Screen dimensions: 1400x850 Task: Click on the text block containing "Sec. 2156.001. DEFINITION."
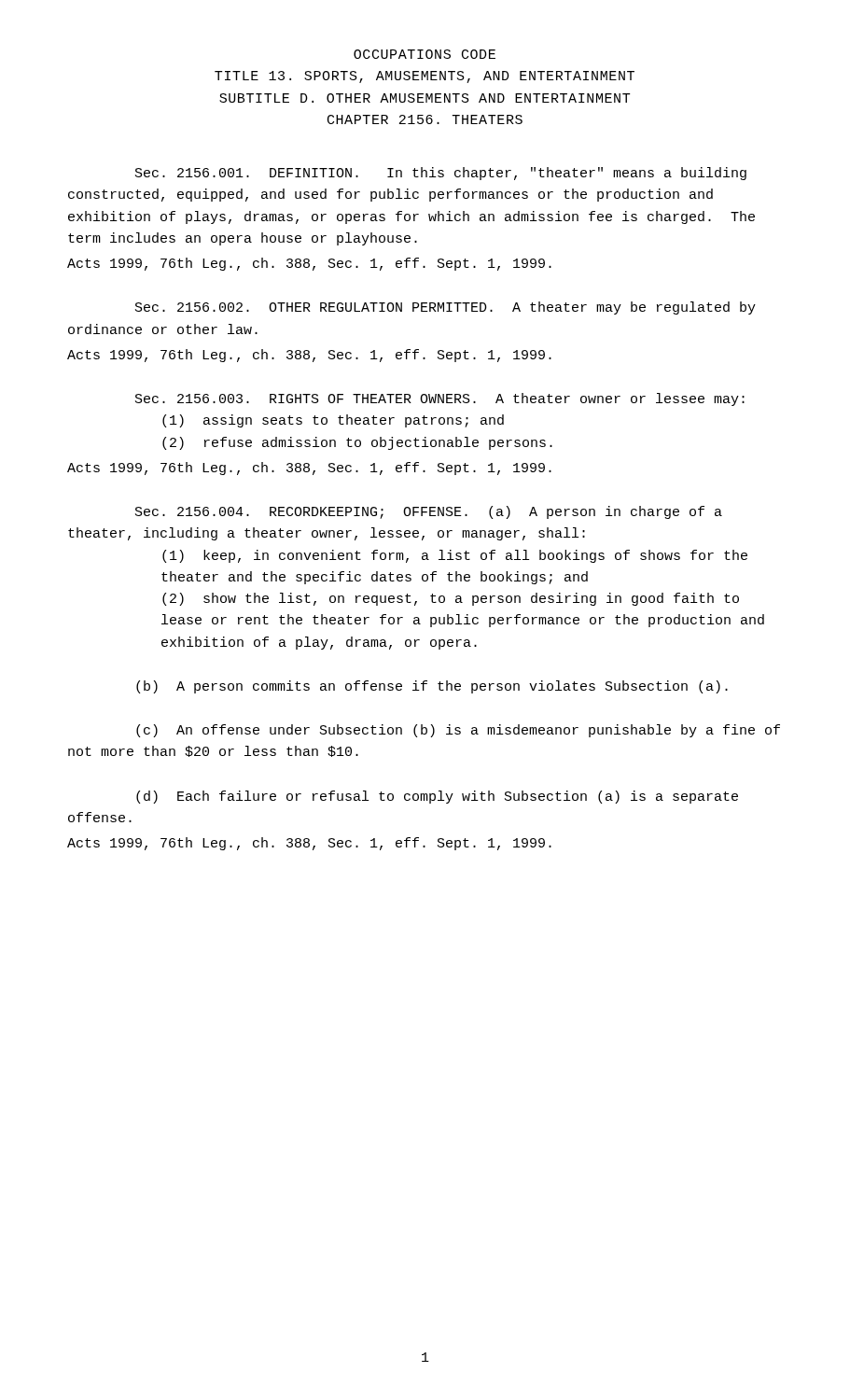[412, 207]
